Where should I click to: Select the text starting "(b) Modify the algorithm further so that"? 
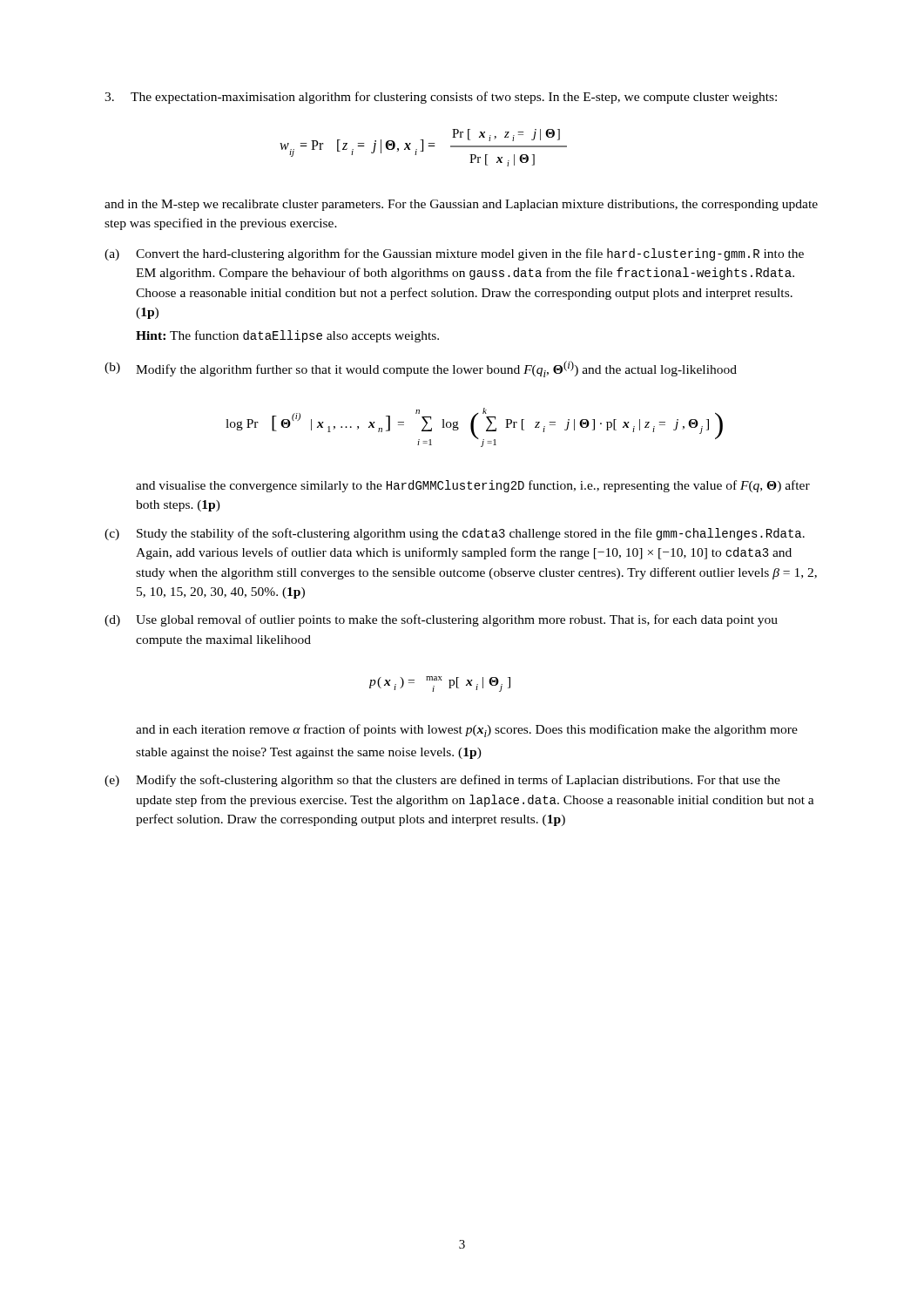tap(462, 436)
